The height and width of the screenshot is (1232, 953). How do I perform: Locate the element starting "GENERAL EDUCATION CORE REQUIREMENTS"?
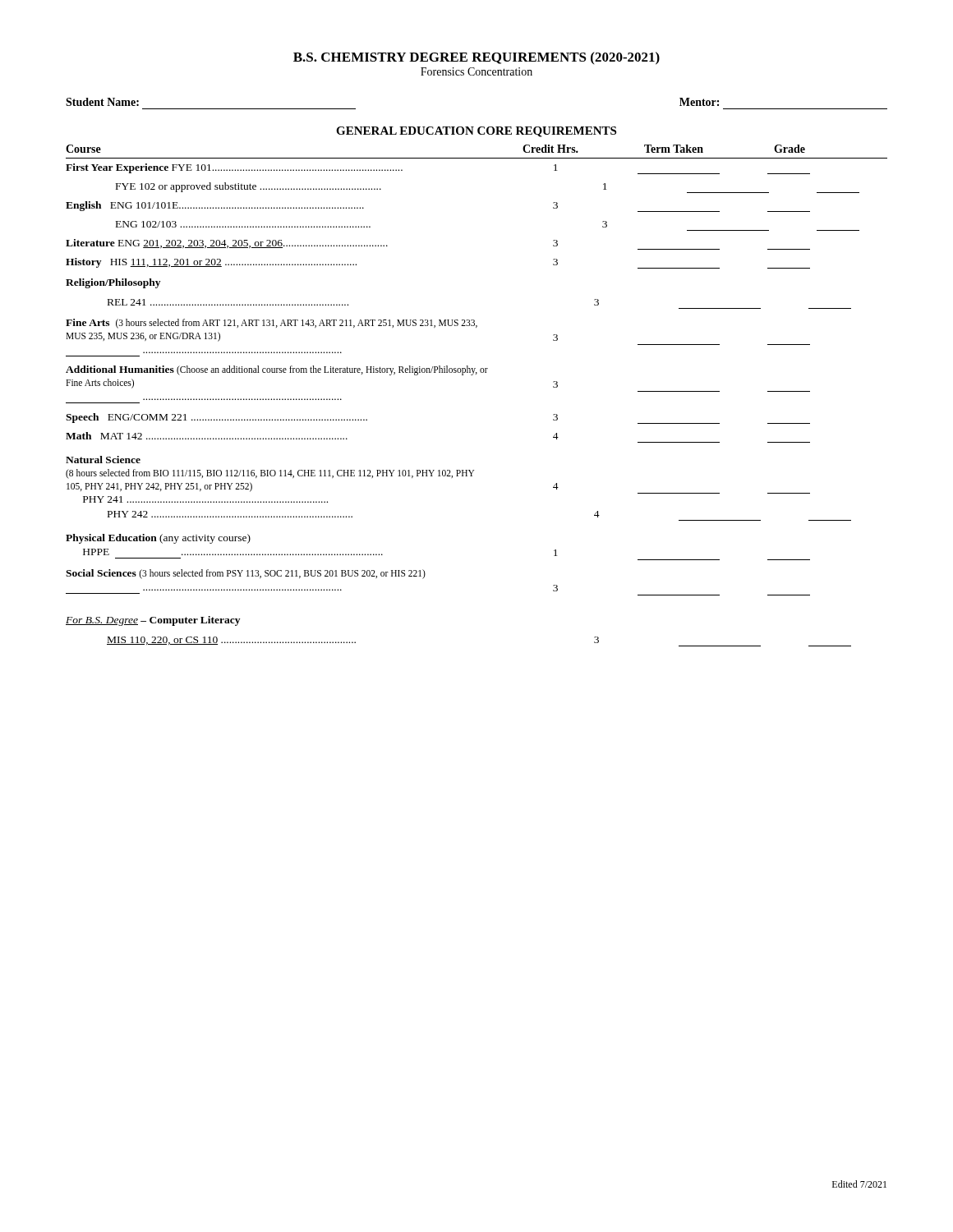476,131
